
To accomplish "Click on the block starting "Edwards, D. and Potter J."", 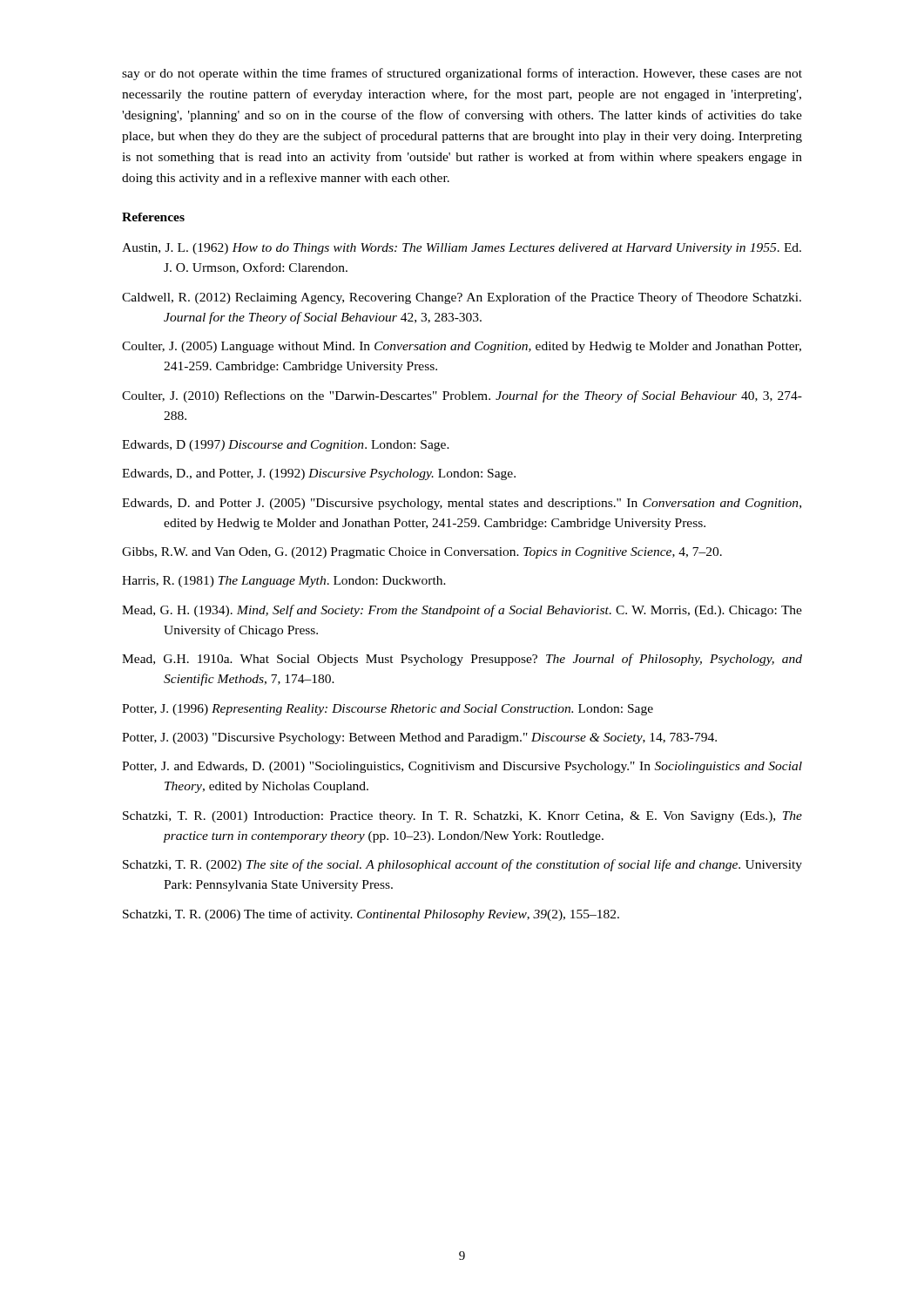I will pos(462,512).
